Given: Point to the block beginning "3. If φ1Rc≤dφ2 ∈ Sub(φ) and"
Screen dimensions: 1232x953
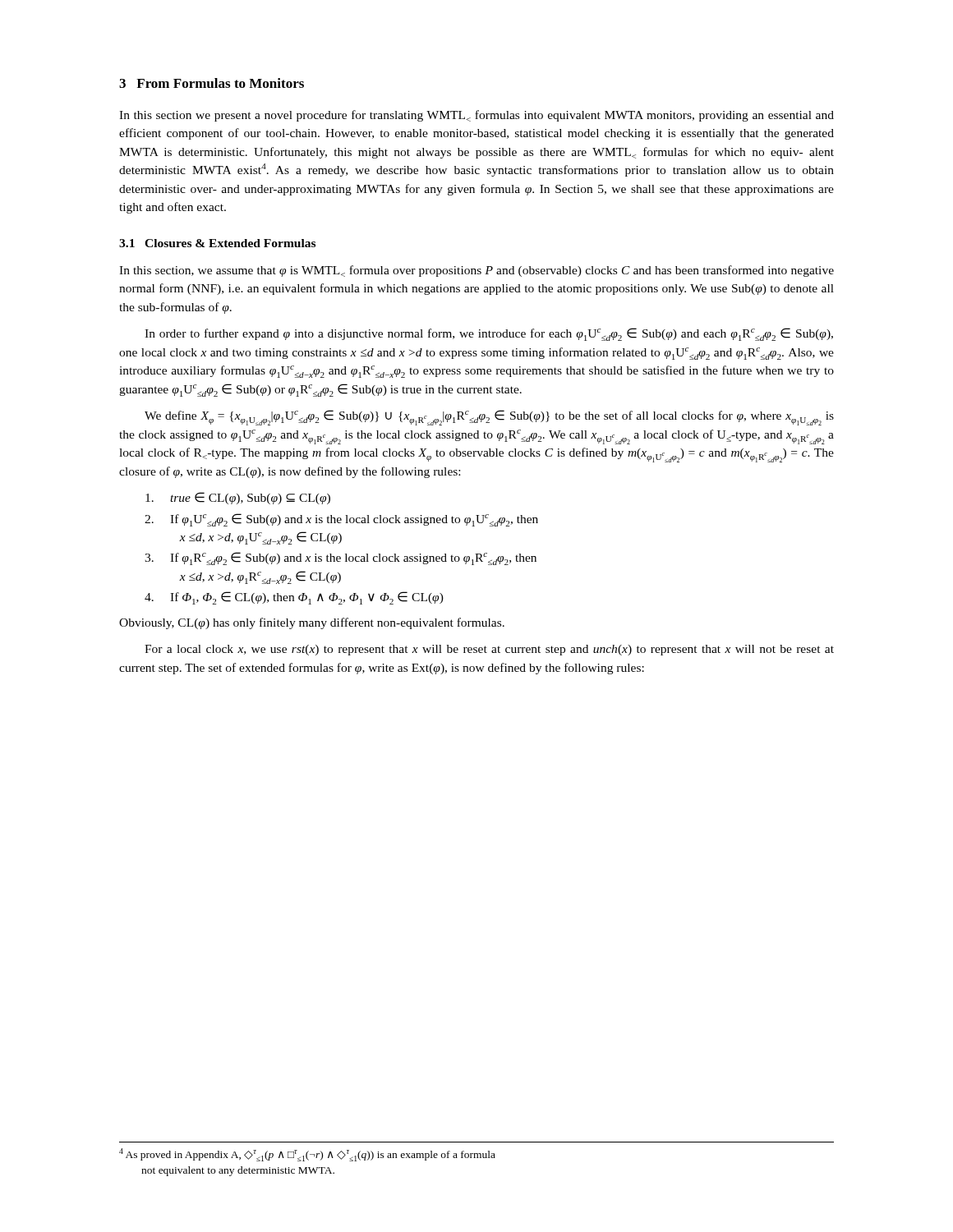Looking at the screenshot, I should [x=489, y=568].
